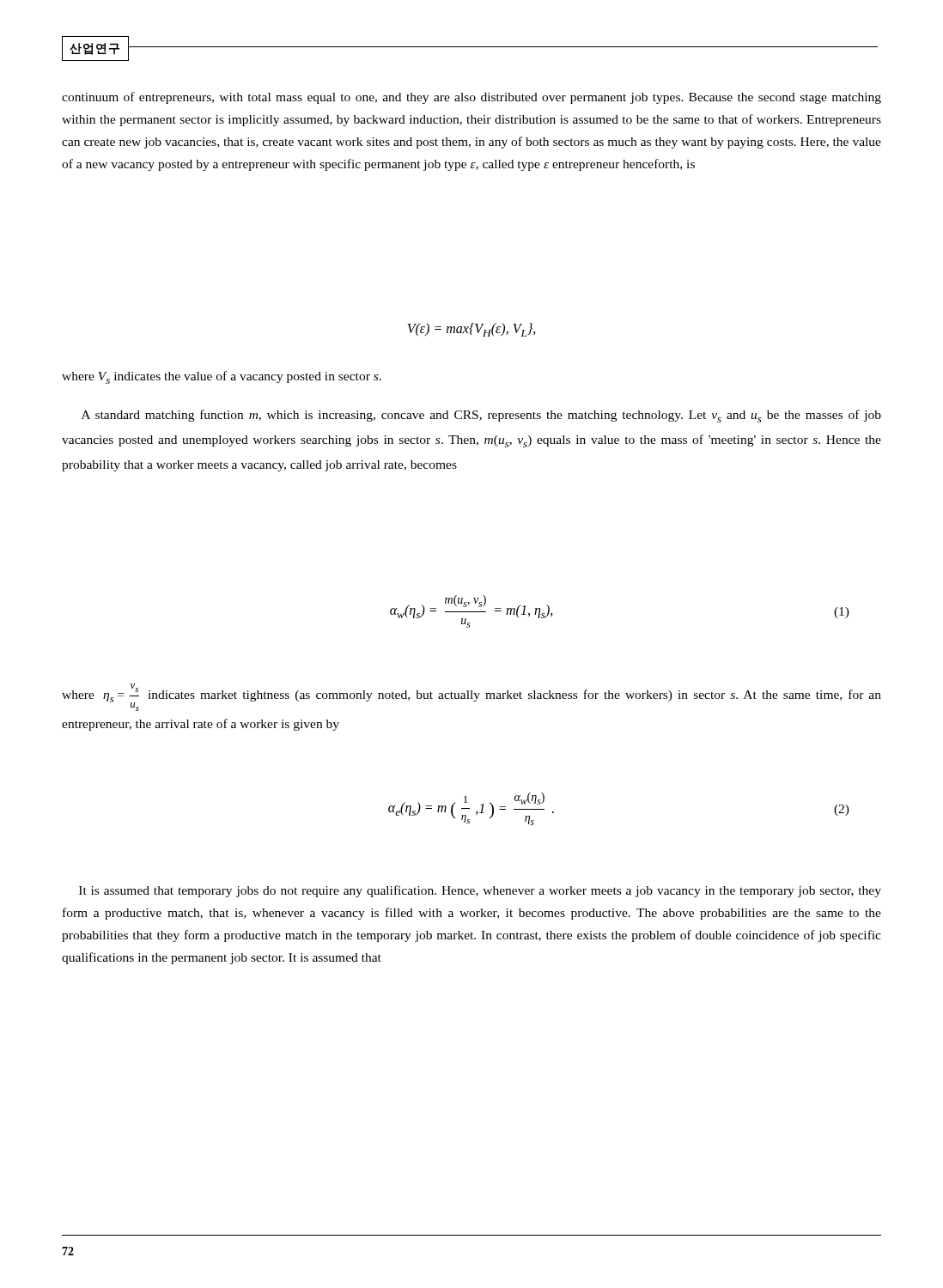Select the passage starting "A standard matching function"
The image size is (943, 1288).
[472, 439]
